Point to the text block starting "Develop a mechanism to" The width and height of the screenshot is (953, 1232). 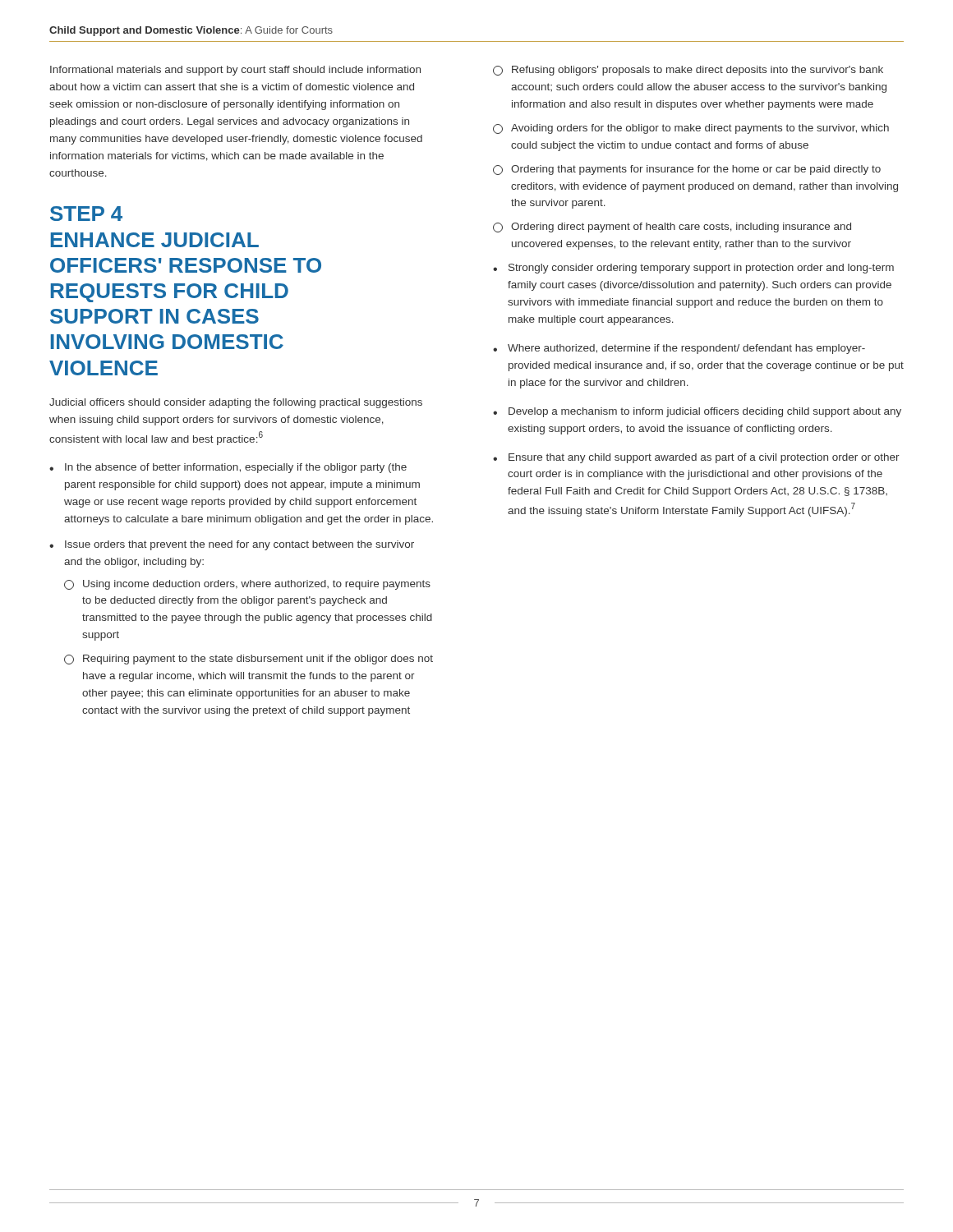[x=705, y=419]
